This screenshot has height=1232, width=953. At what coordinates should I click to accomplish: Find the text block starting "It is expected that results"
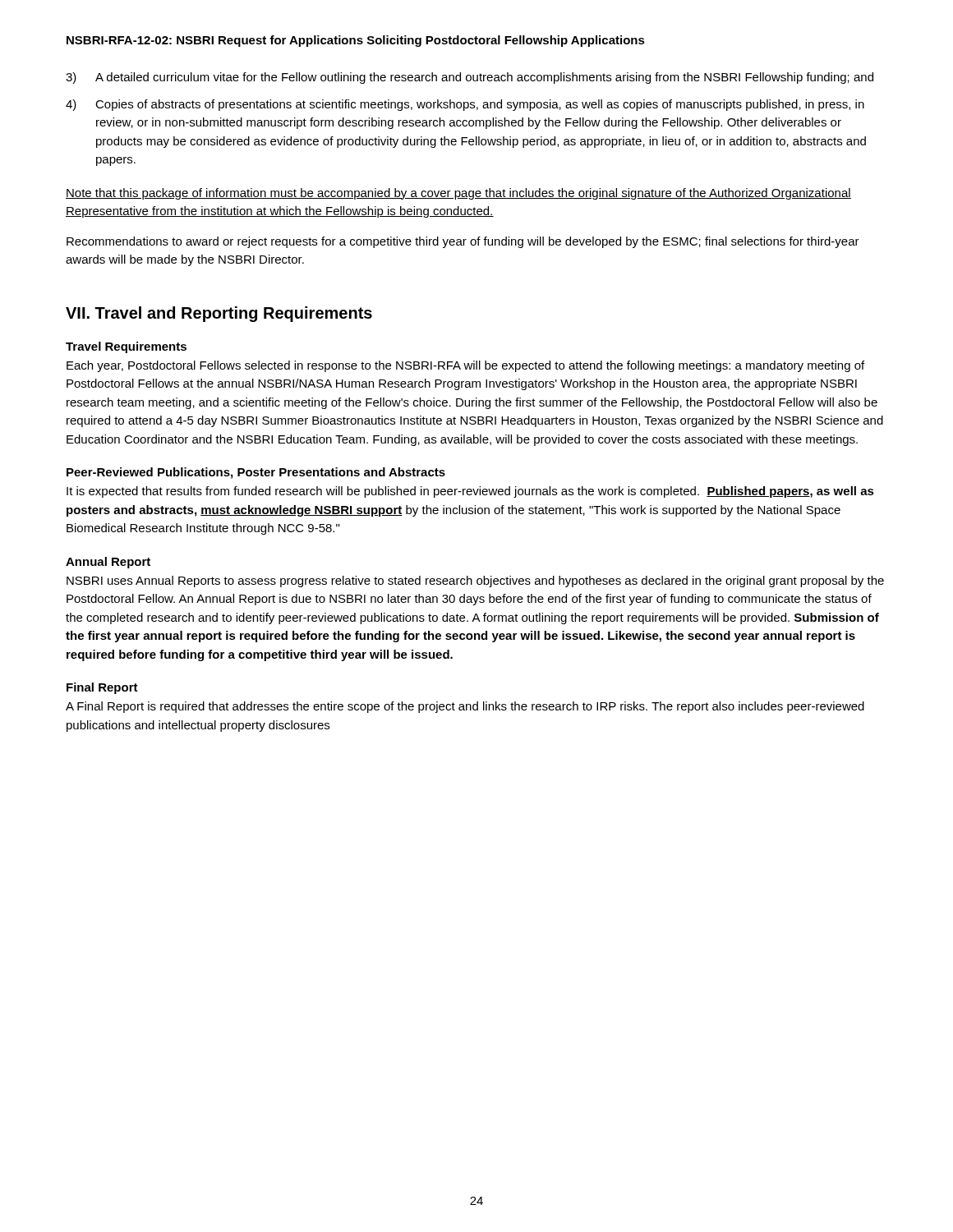point(470,509)
